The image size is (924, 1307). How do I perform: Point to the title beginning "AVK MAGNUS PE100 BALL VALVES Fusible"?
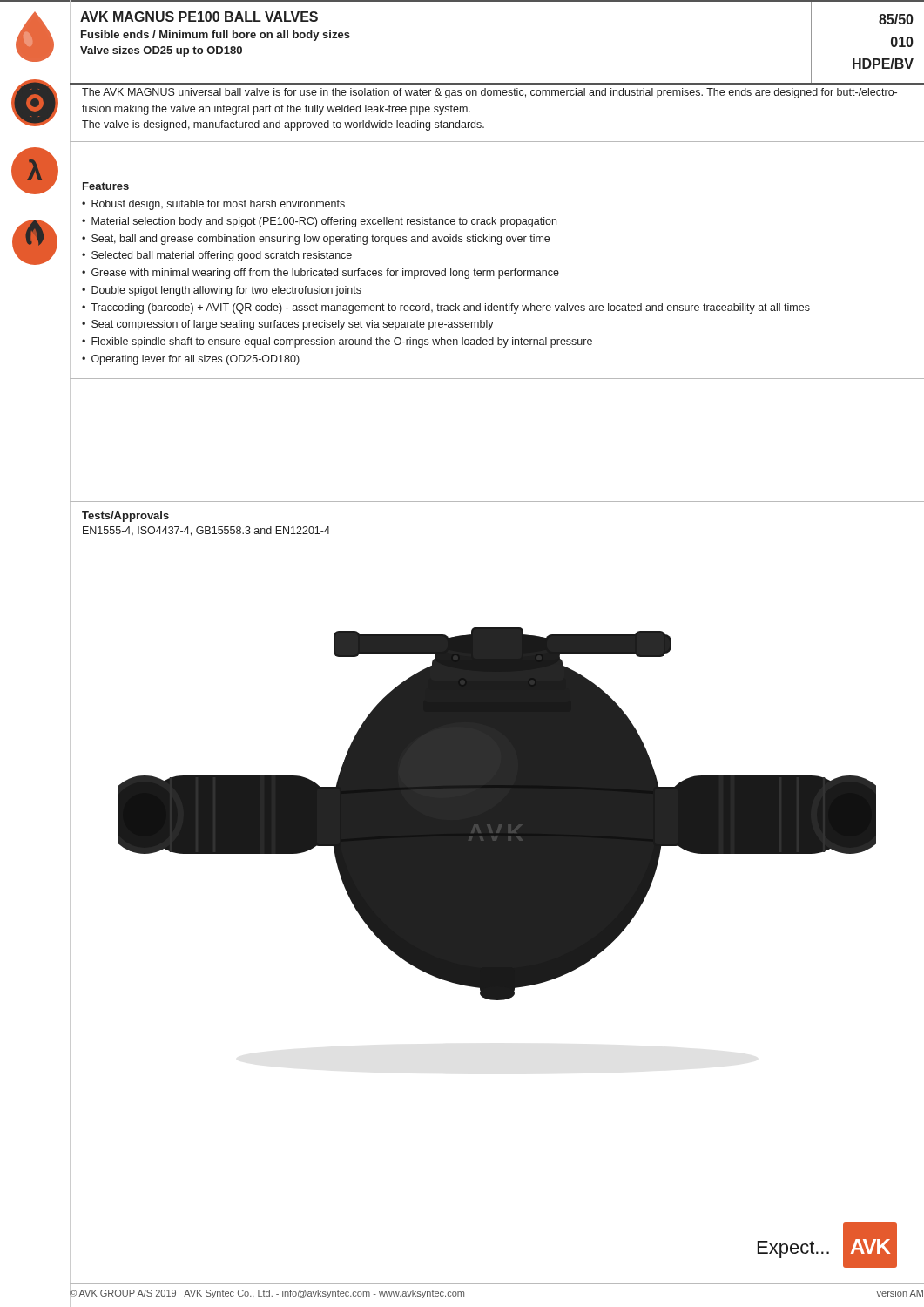tap(199, 17)
